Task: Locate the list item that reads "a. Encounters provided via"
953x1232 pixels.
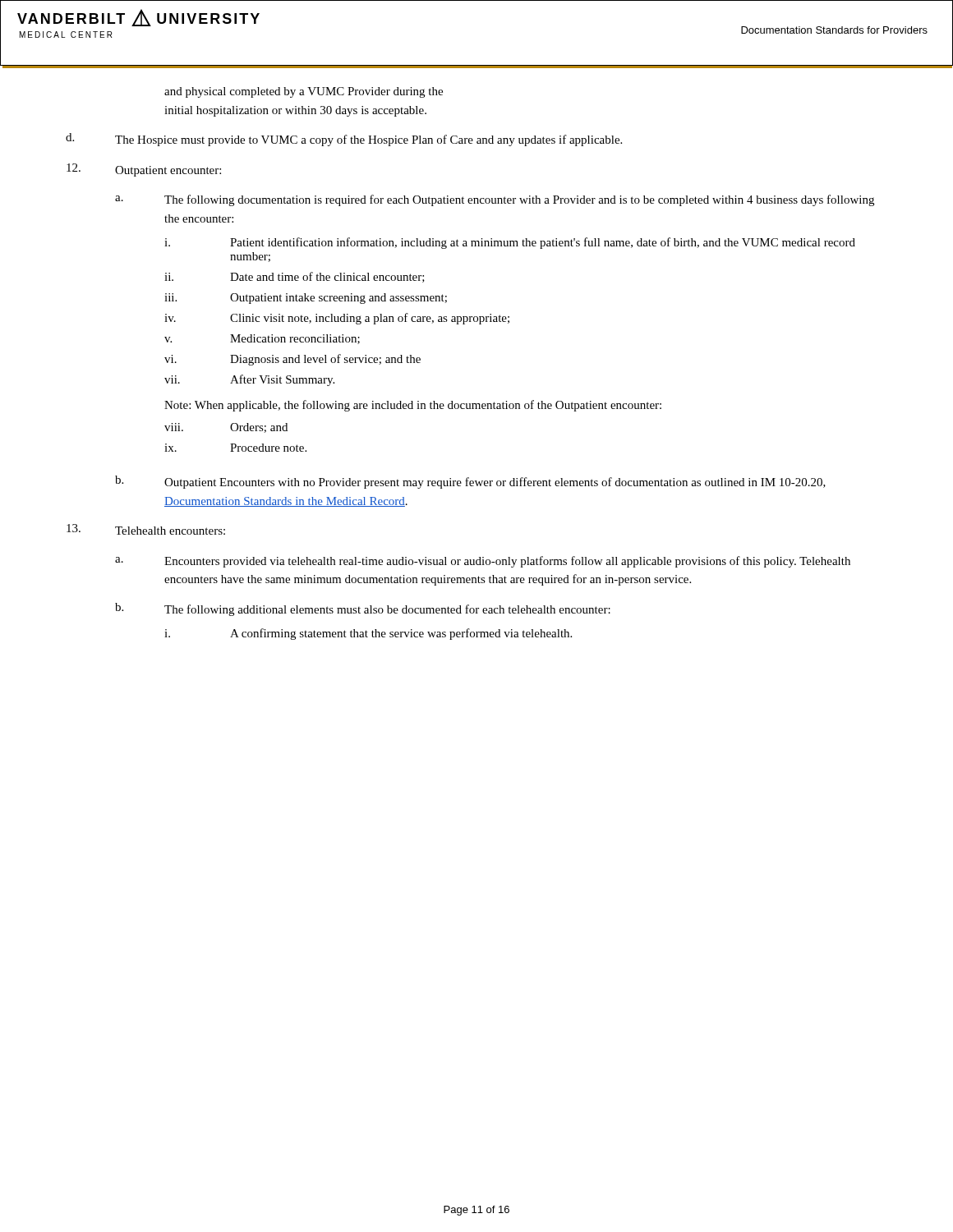Action: pyautogui.click(x=501, y=570)
